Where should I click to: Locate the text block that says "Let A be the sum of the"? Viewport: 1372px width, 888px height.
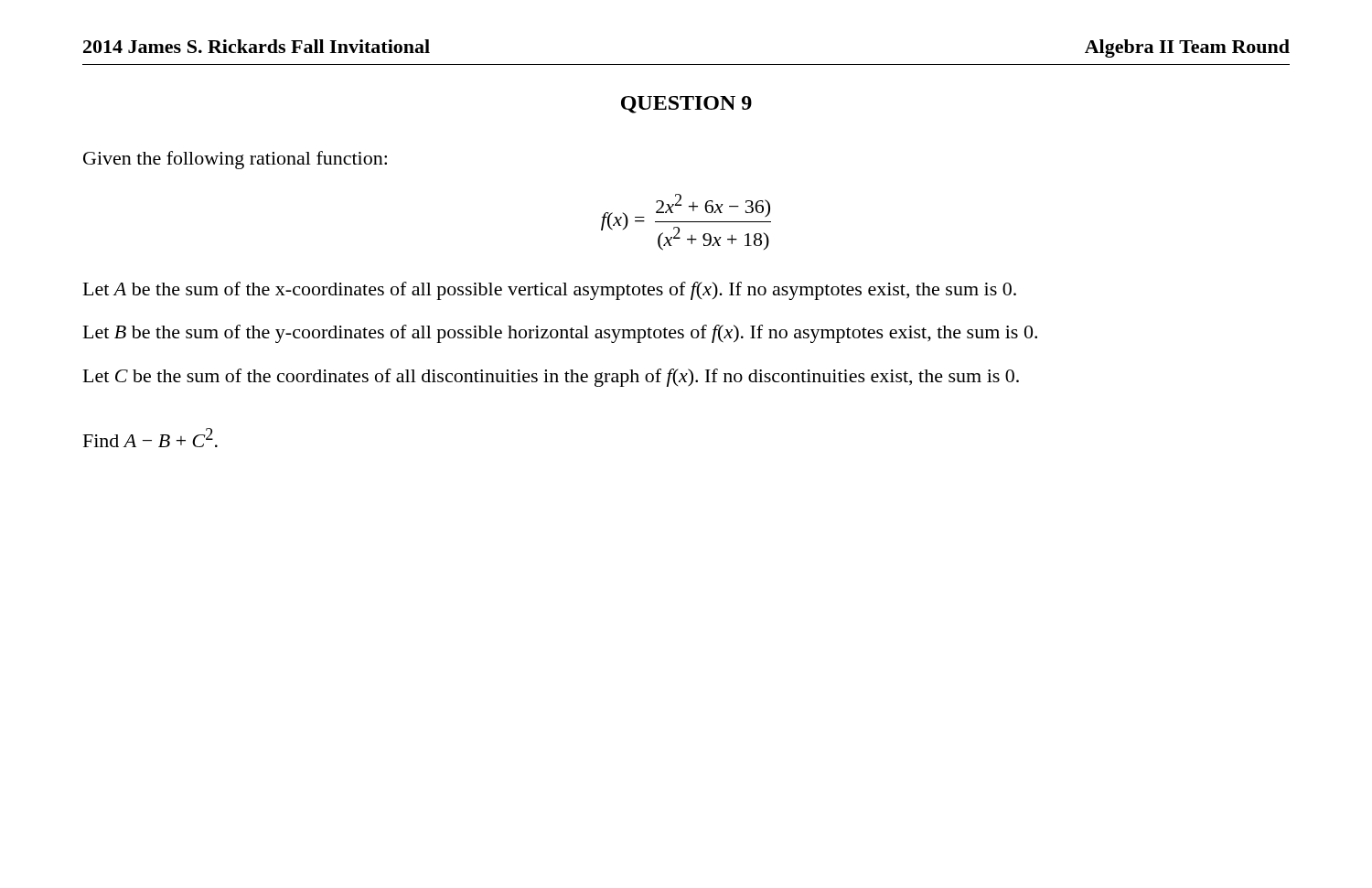pos(550,289)
